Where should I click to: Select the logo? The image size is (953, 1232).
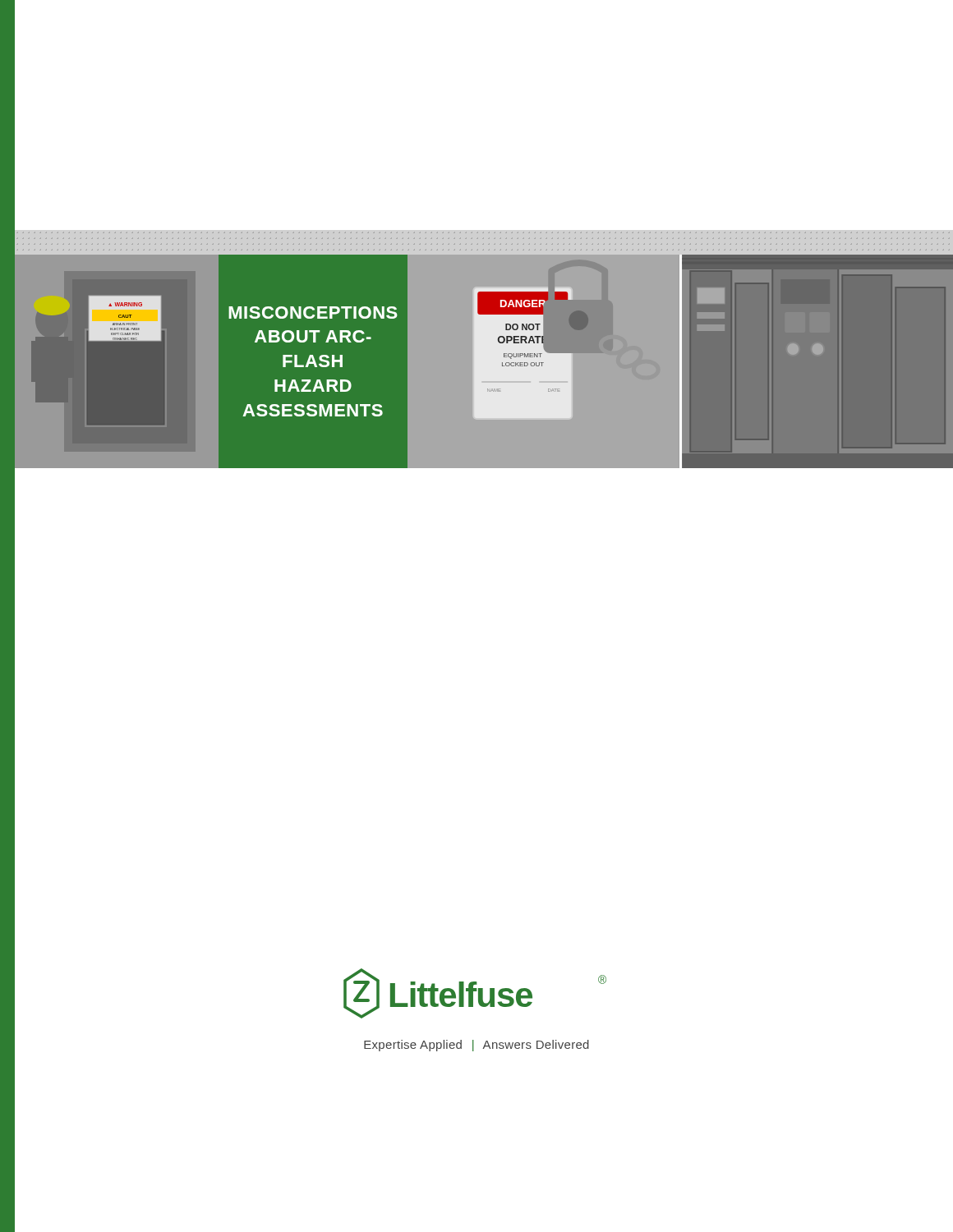pyautogui.click(x=476, y=1007)
